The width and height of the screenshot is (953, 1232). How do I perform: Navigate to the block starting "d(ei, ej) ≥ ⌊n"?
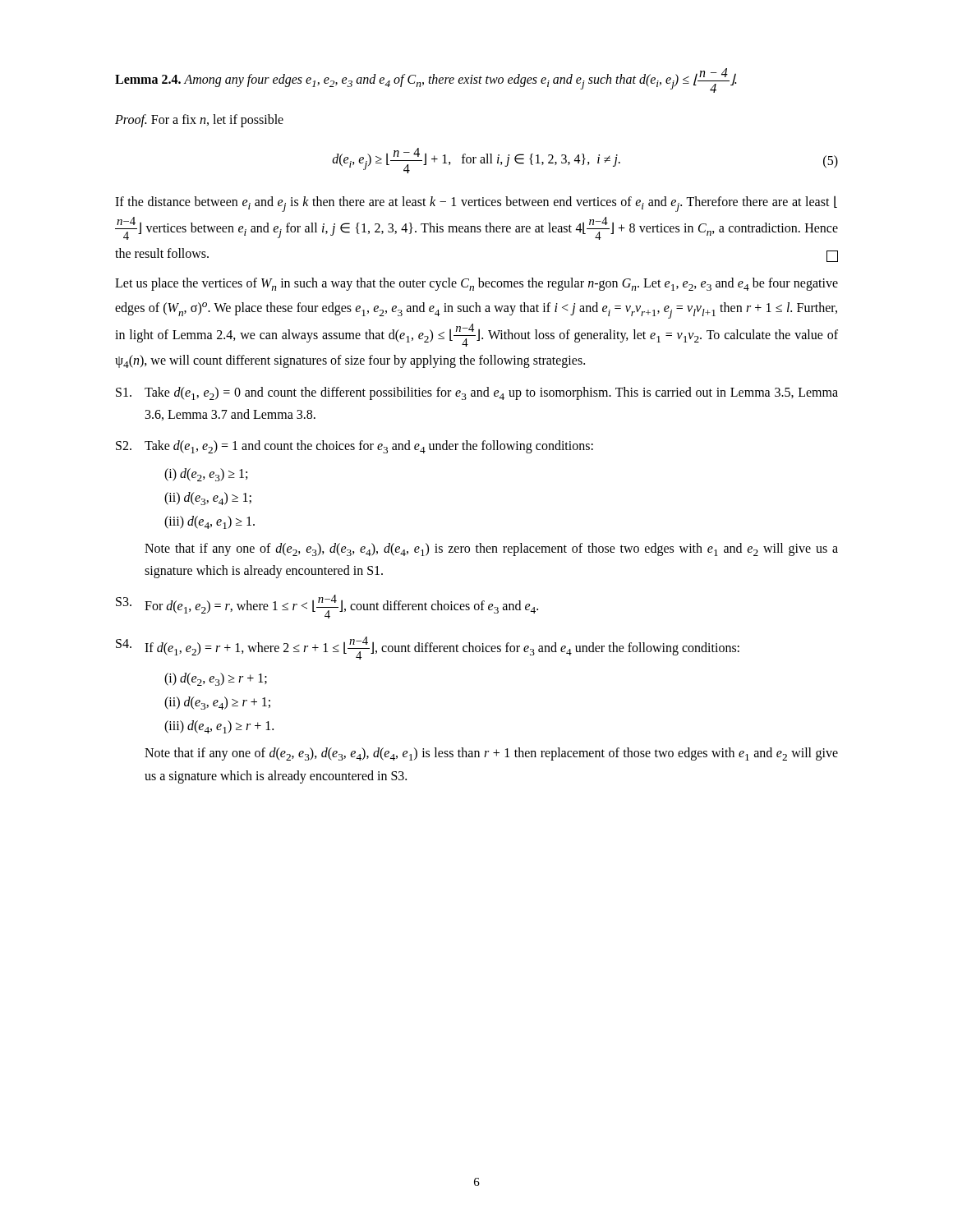[x=476, y=161]
